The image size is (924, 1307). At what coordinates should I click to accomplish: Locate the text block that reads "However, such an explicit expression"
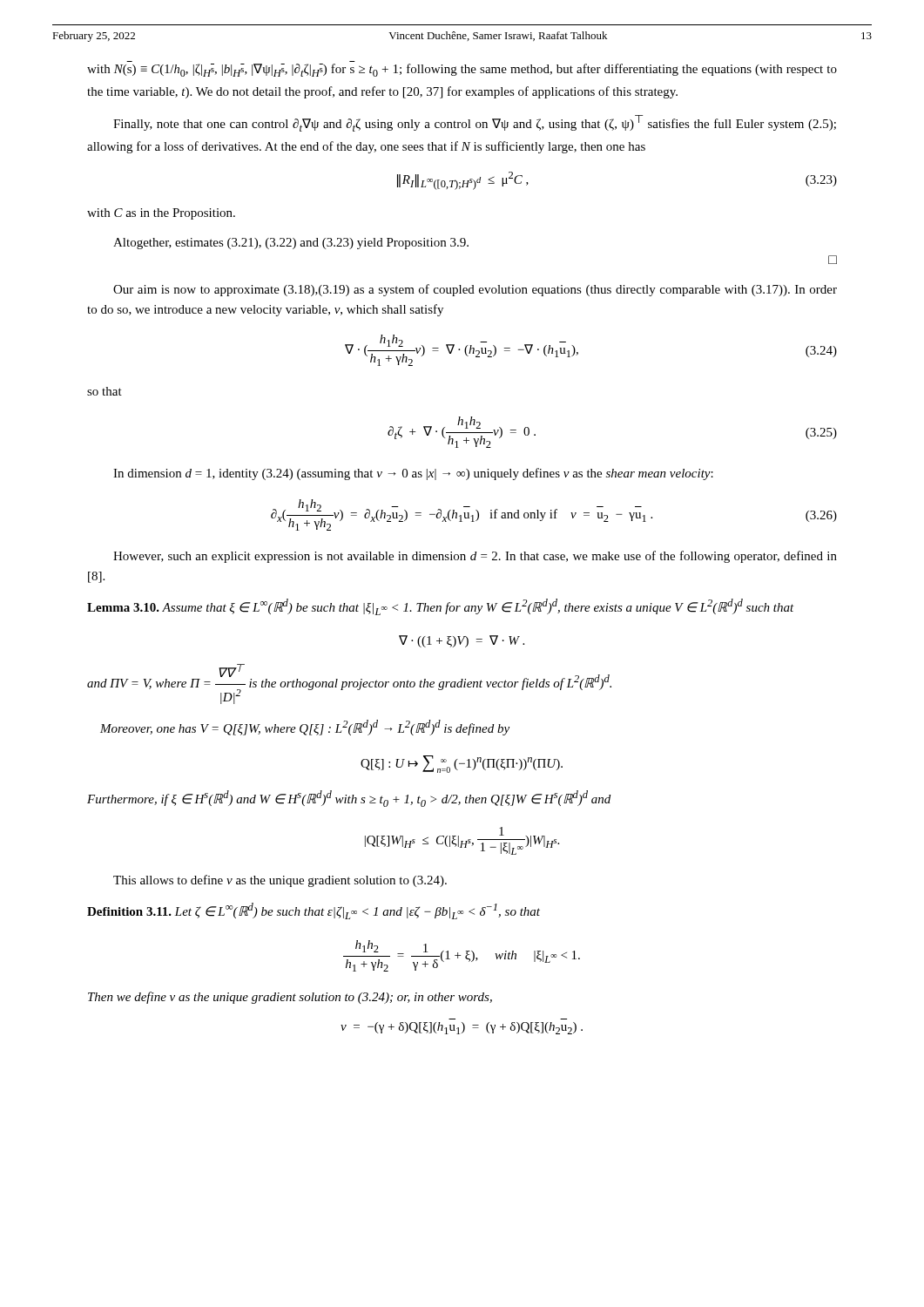click(x=462, y=566)
